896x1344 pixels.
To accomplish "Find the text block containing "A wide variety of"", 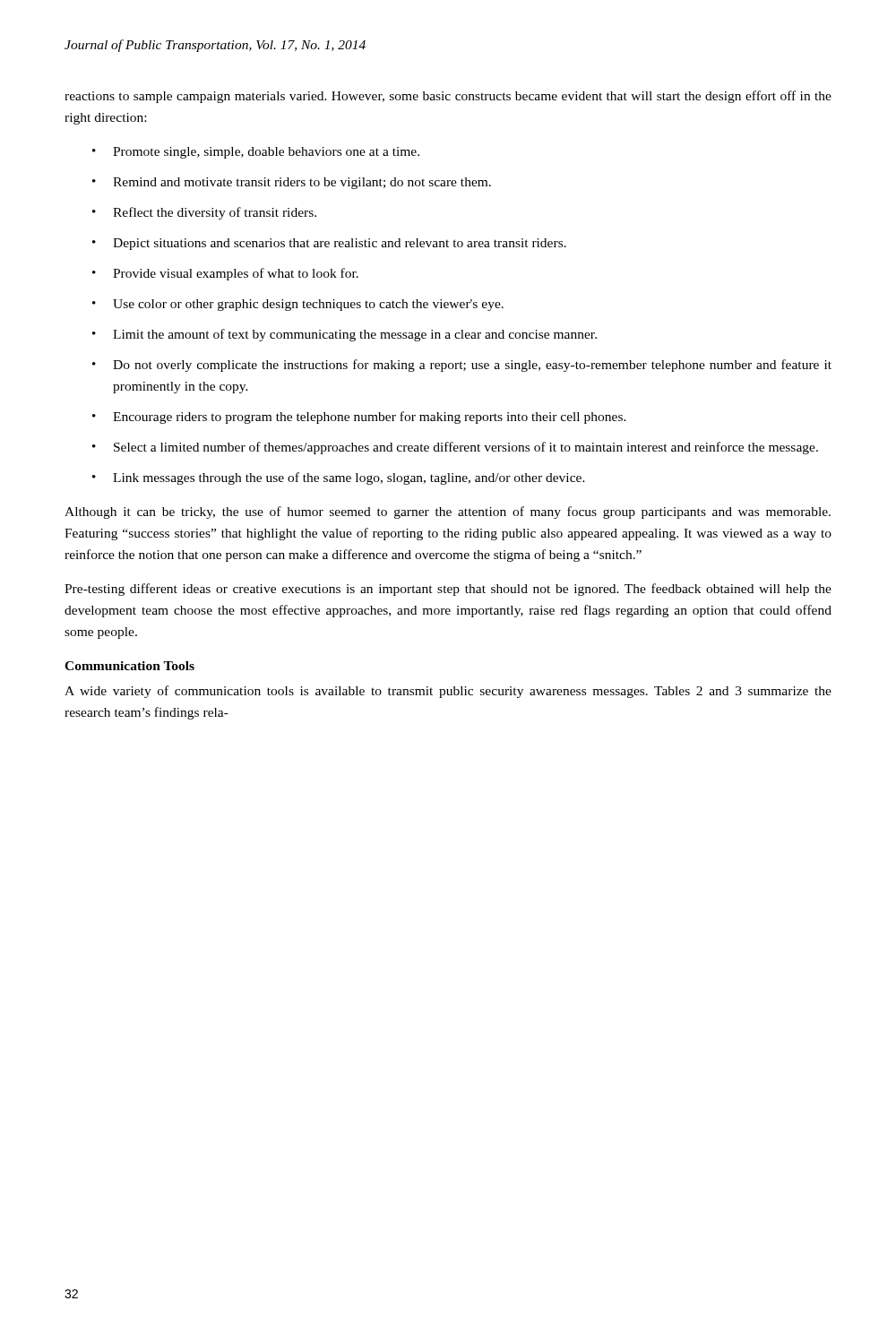I will point(448,702).
